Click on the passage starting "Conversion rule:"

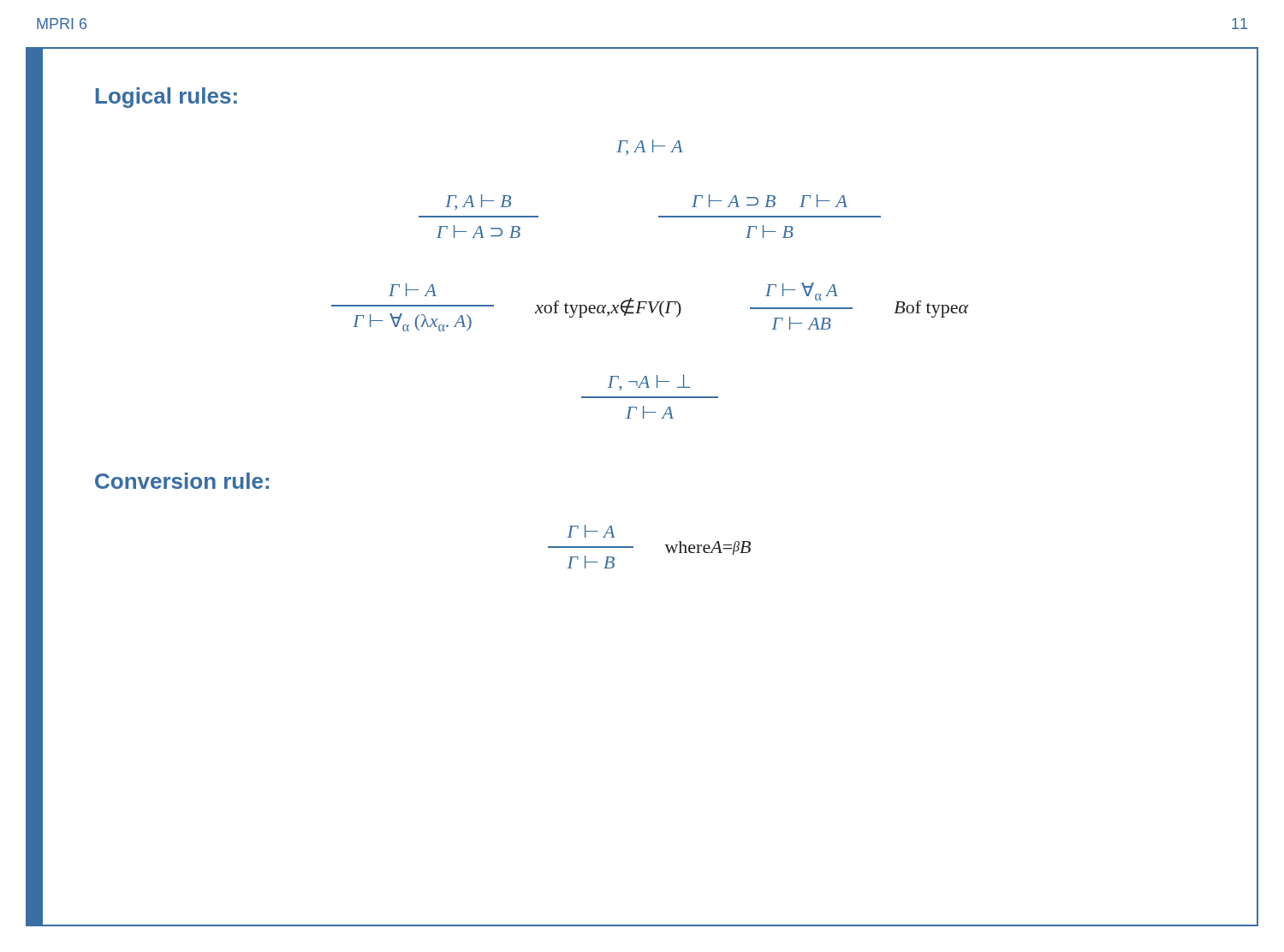[183, 481]
